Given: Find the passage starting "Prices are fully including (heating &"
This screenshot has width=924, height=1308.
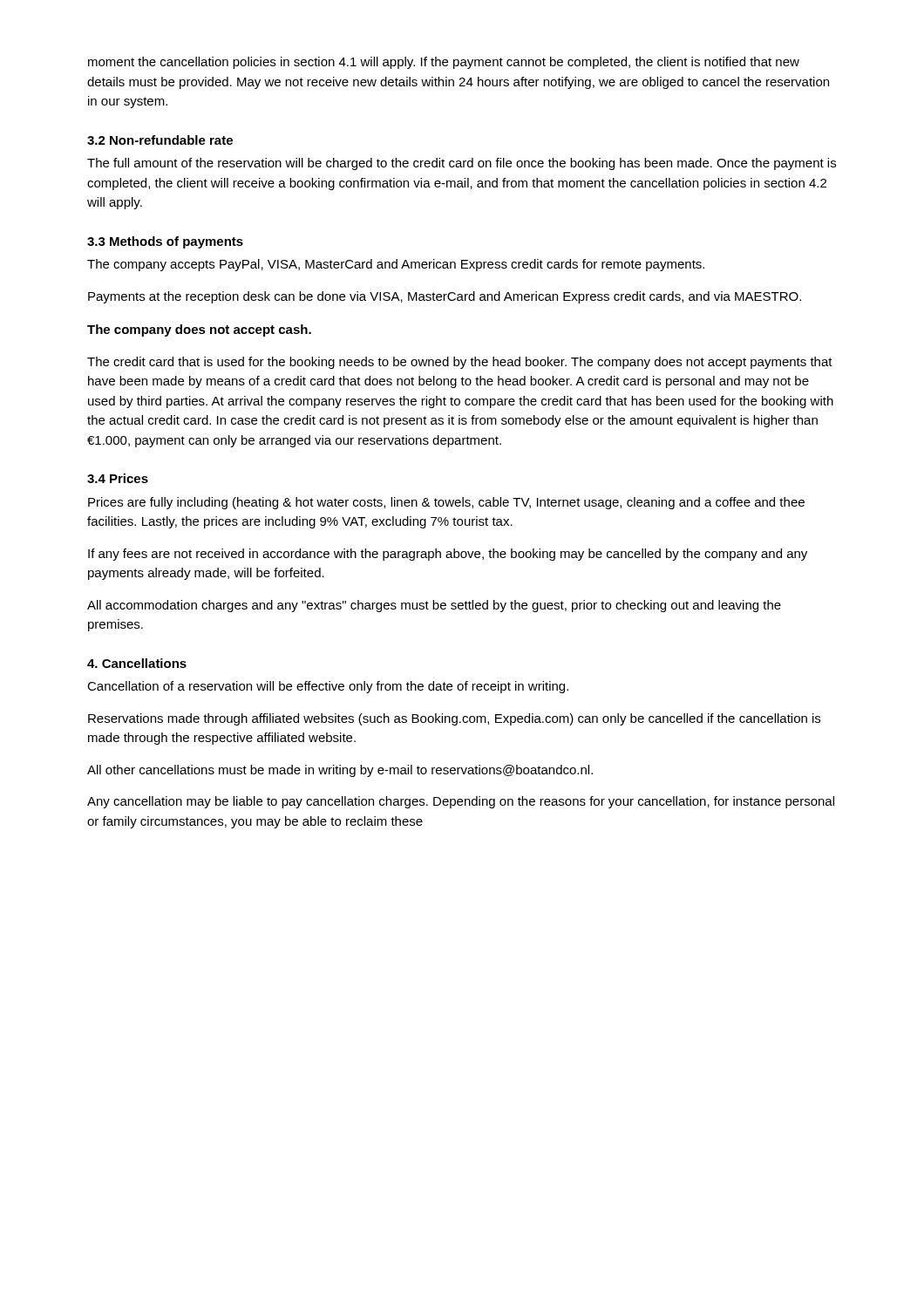Looking at the screenshot, I should (462, 512).
